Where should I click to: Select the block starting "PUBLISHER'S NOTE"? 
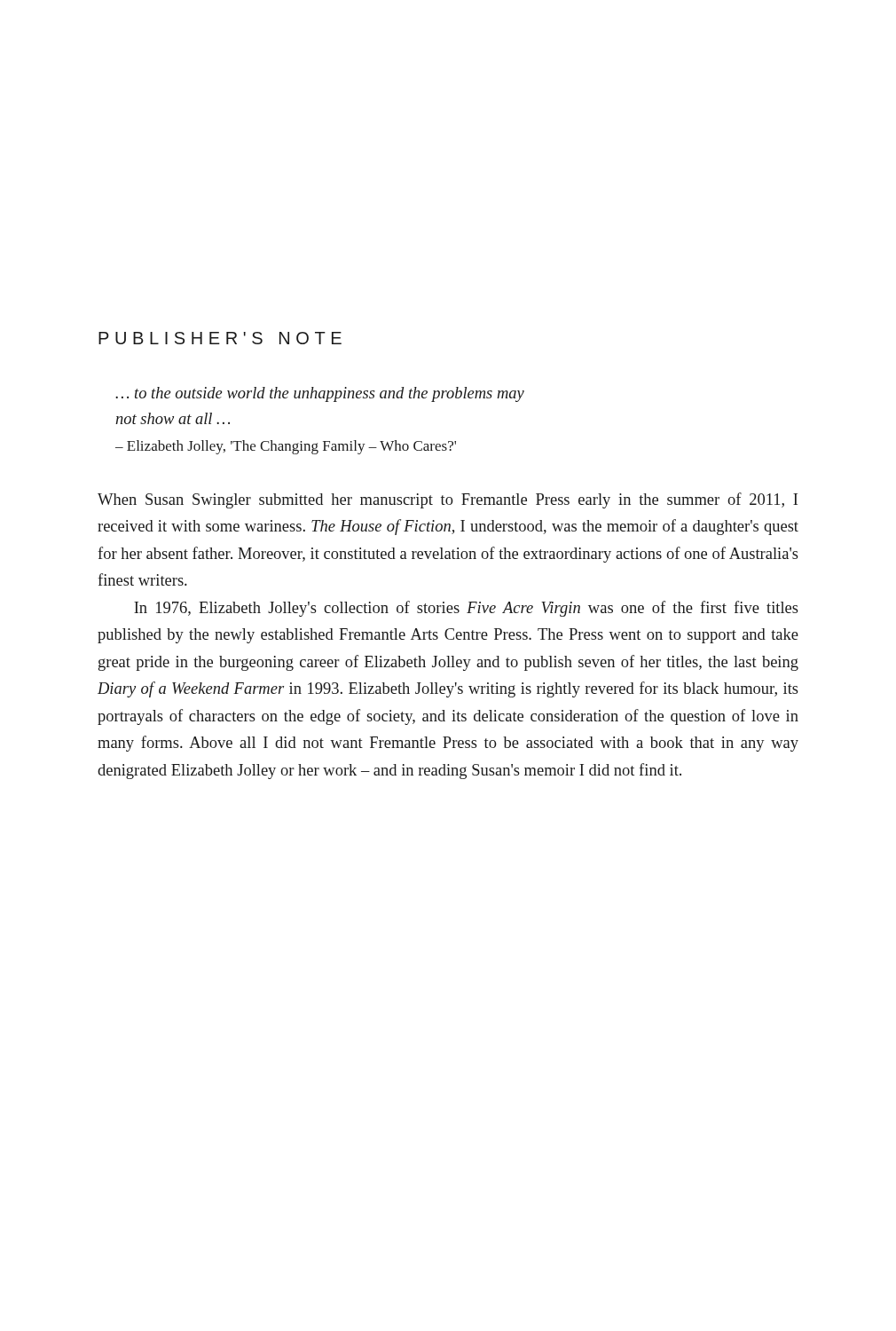(x=222, y=338)
